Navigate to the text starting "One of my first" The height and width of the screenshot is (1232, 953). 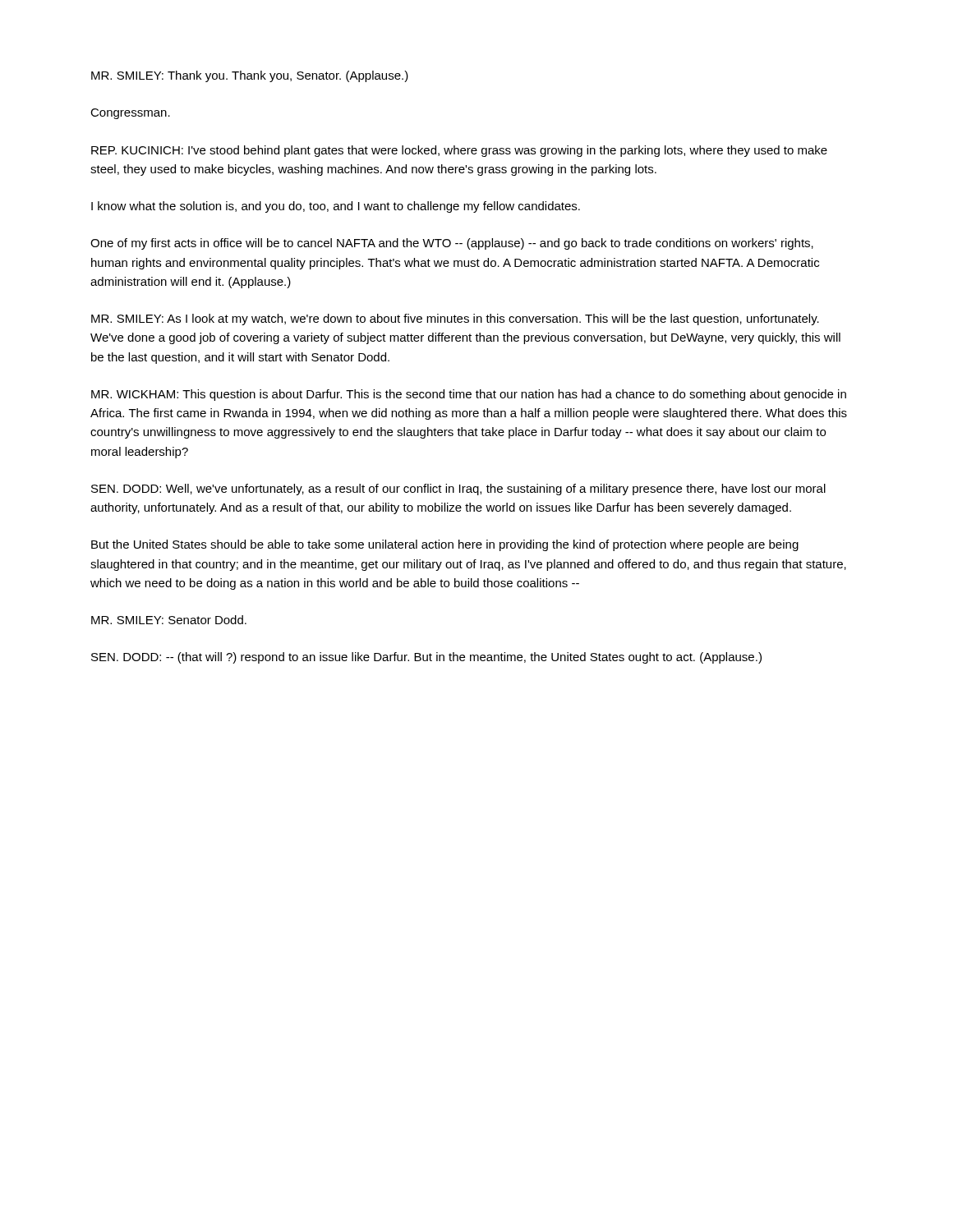click(455, 262)
